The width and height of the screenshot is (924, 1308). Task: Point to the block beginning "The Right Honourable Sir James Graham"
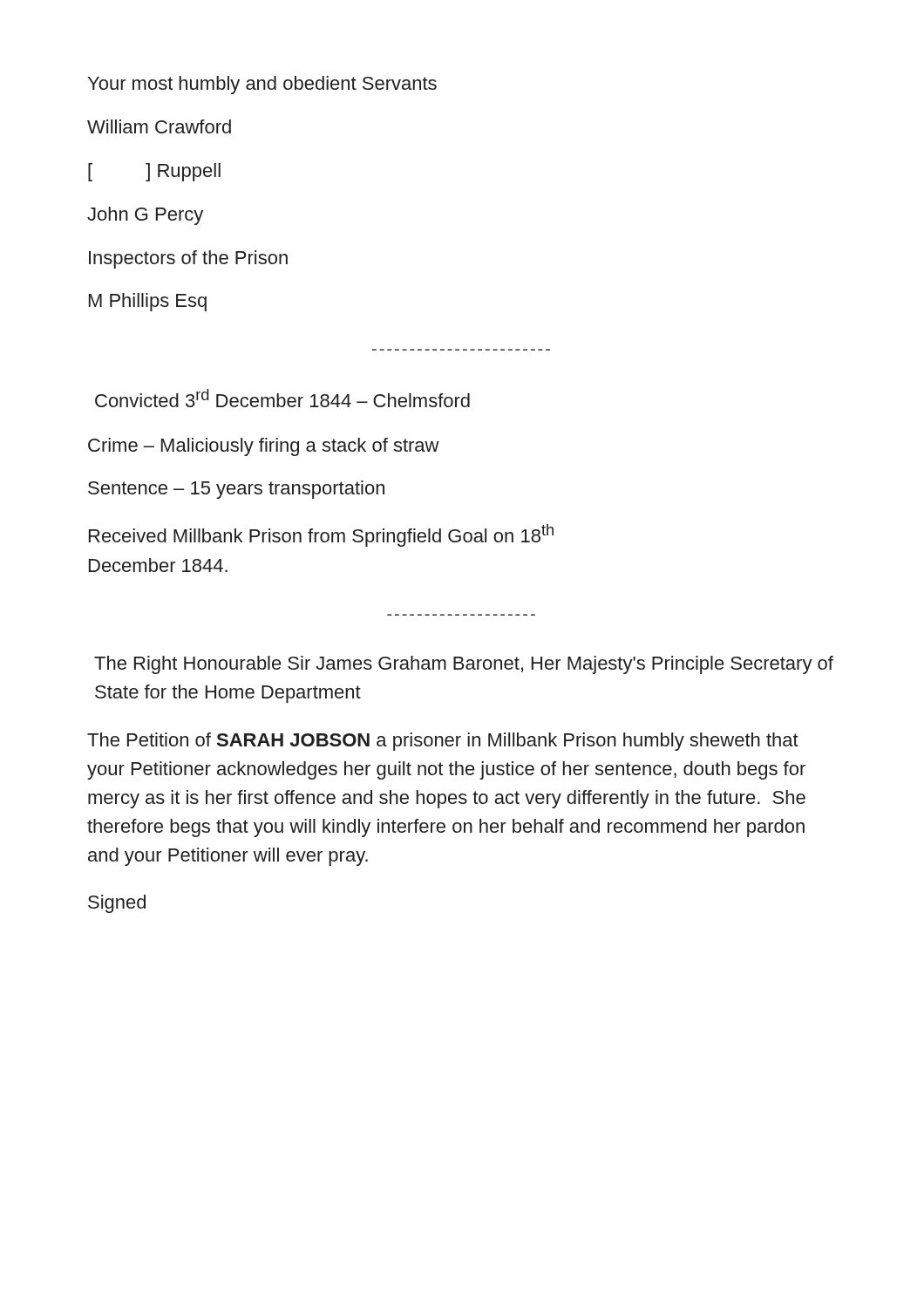pos(464,677)
